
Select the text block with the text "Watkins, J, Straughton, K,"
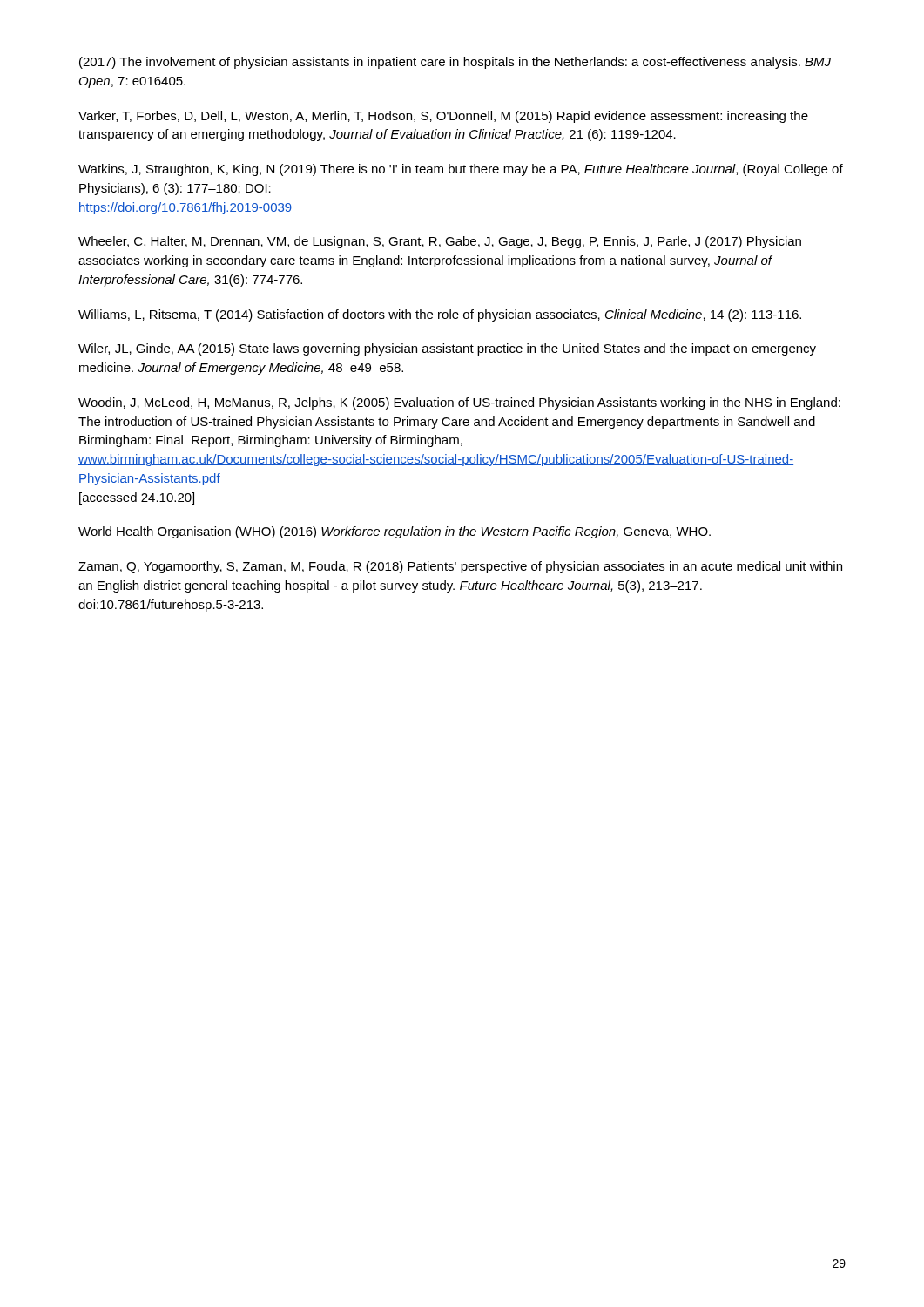tap(461, 170)
